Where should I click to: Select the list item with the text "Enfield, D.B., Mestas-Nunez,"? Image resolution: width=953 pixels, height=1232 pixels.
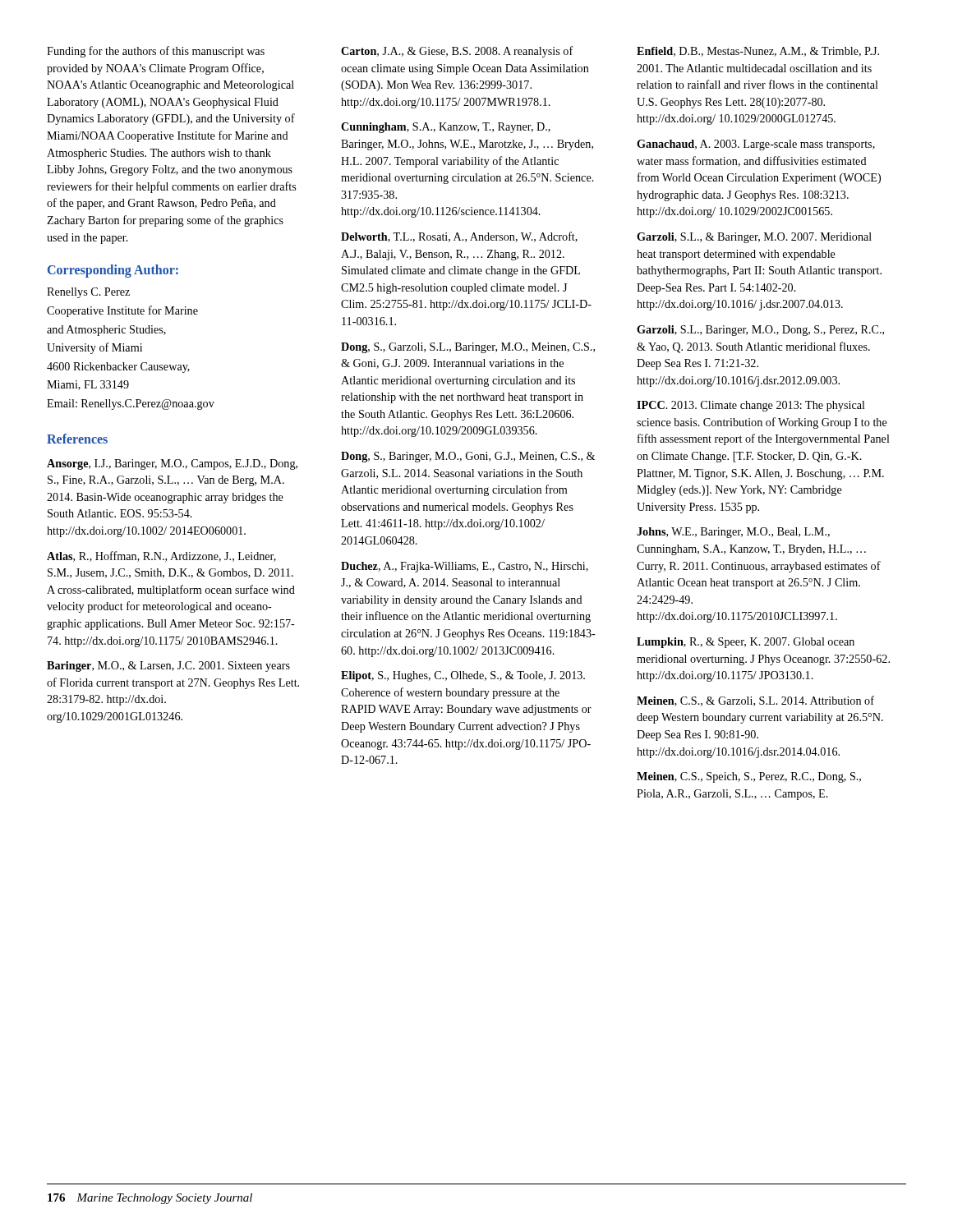pyautogui.click(x=758, y=85)
